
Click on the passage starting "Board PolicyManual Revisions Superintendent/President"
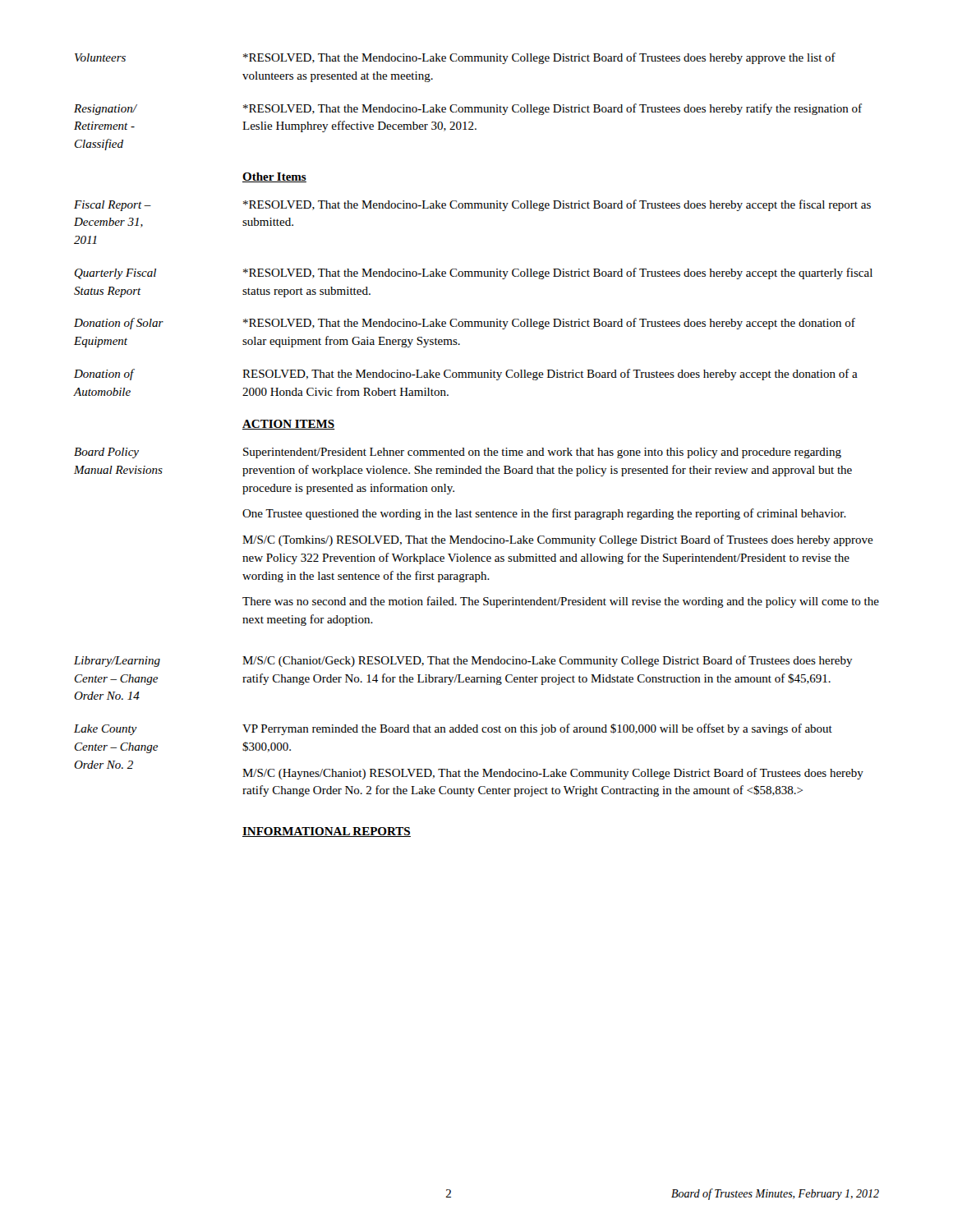click(476, 540)
